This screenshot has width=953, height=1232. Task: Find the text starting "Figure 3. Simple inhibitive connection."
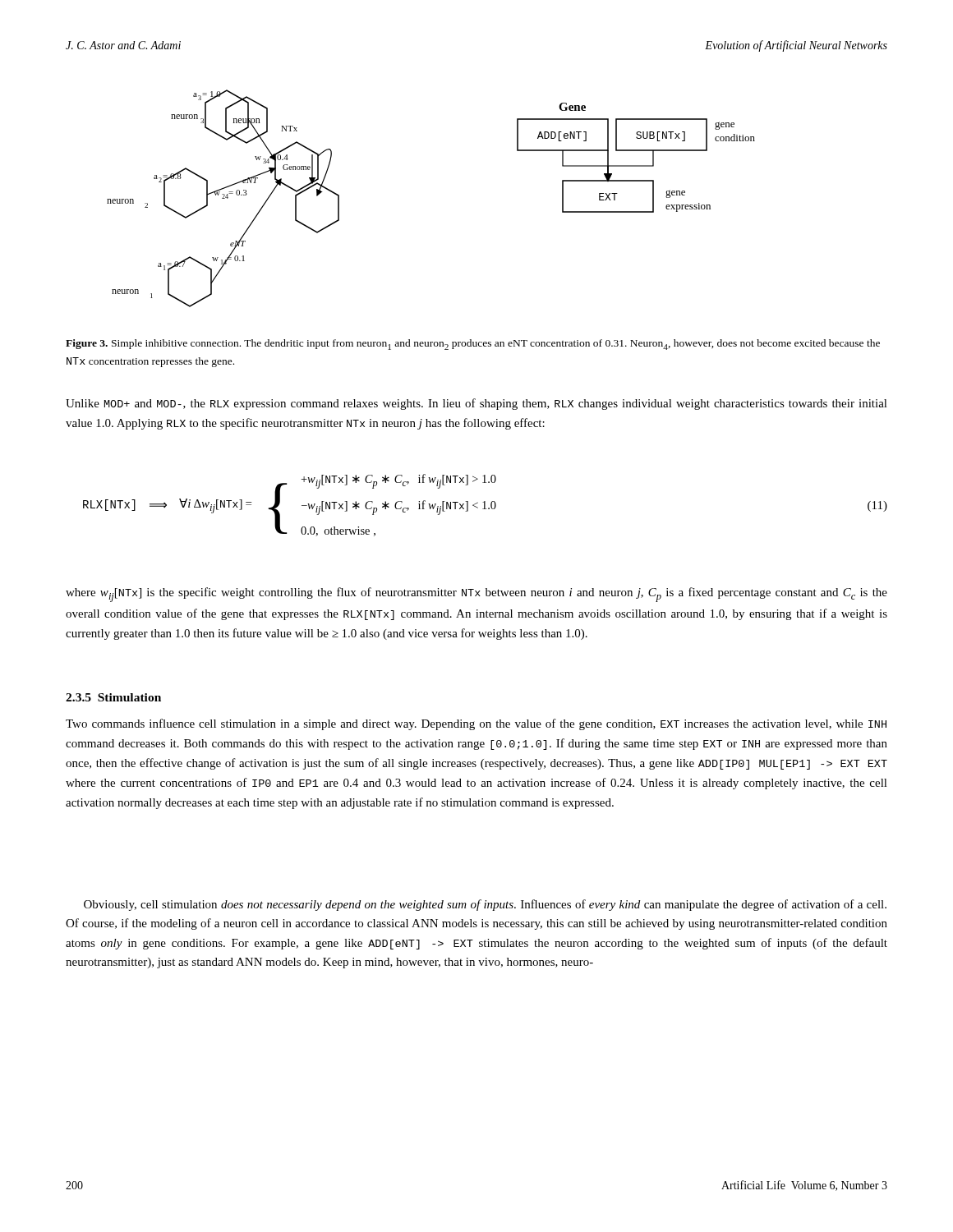pos(473,352)
